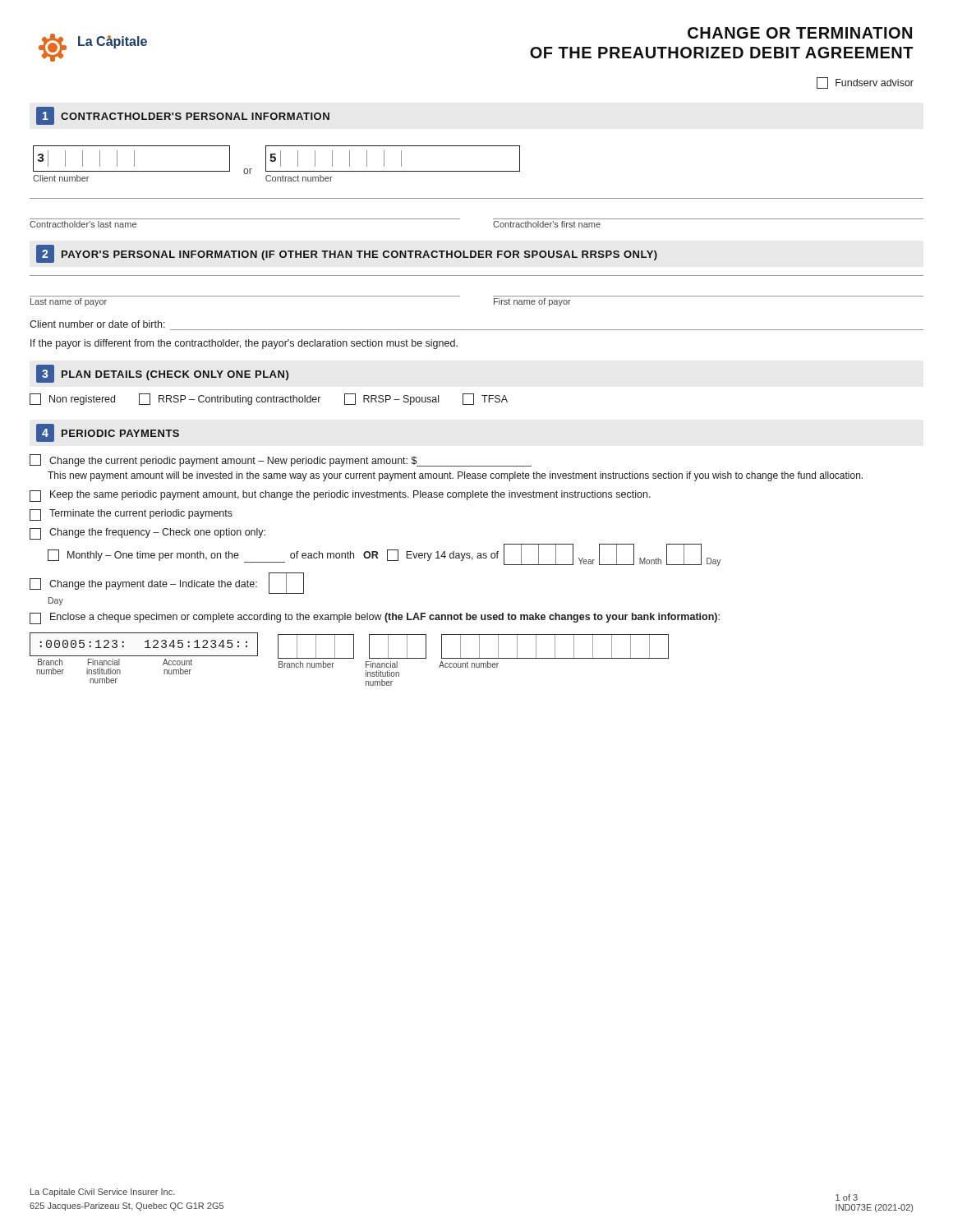Screen dimensions: 1232x953
Task: Select the list item with the text "Change the payment"
Action: pyautogui.click(x=167, y=584)
